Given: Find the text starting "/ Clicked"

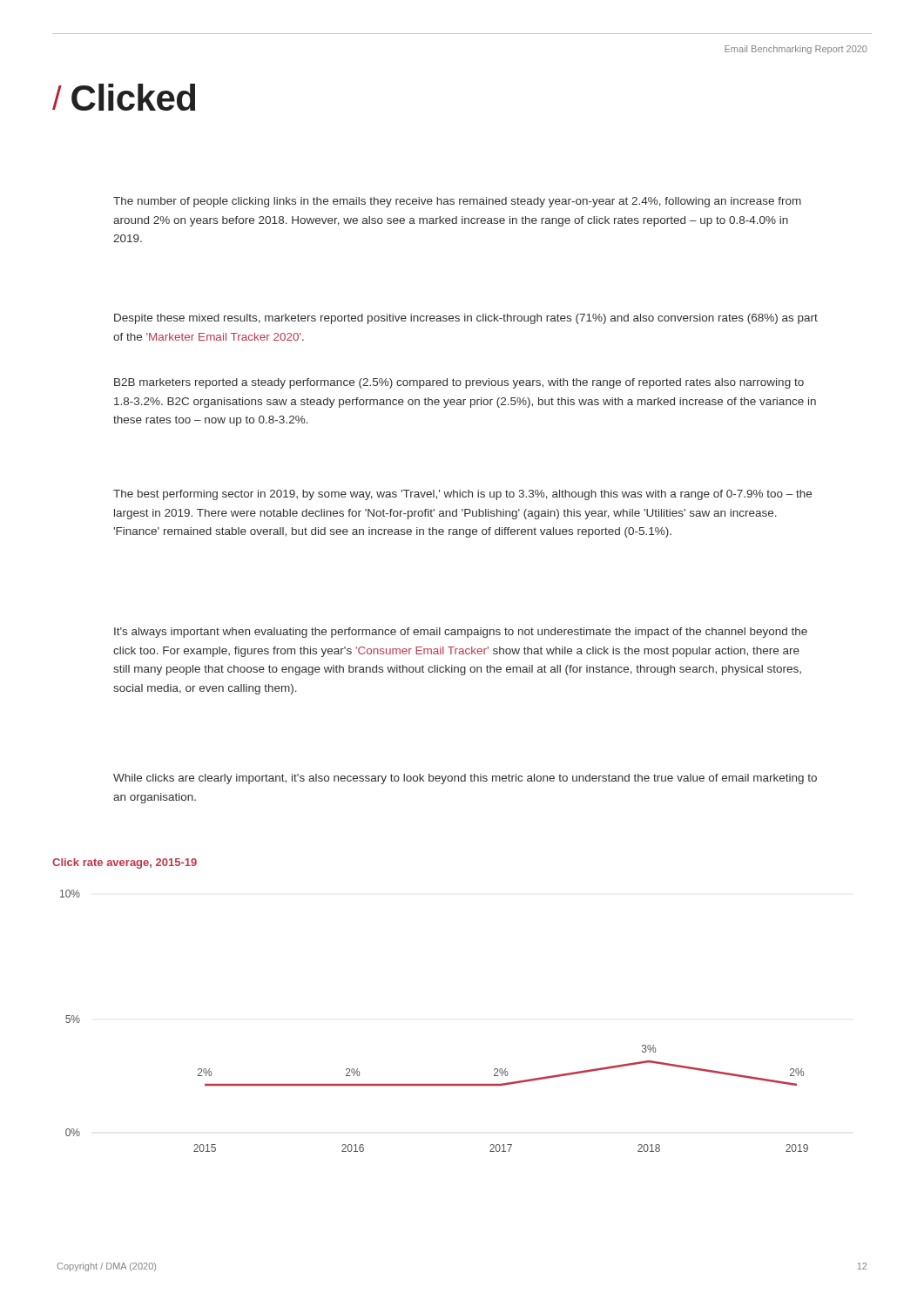Looking at the screenshot, I should tap(125, 98).
